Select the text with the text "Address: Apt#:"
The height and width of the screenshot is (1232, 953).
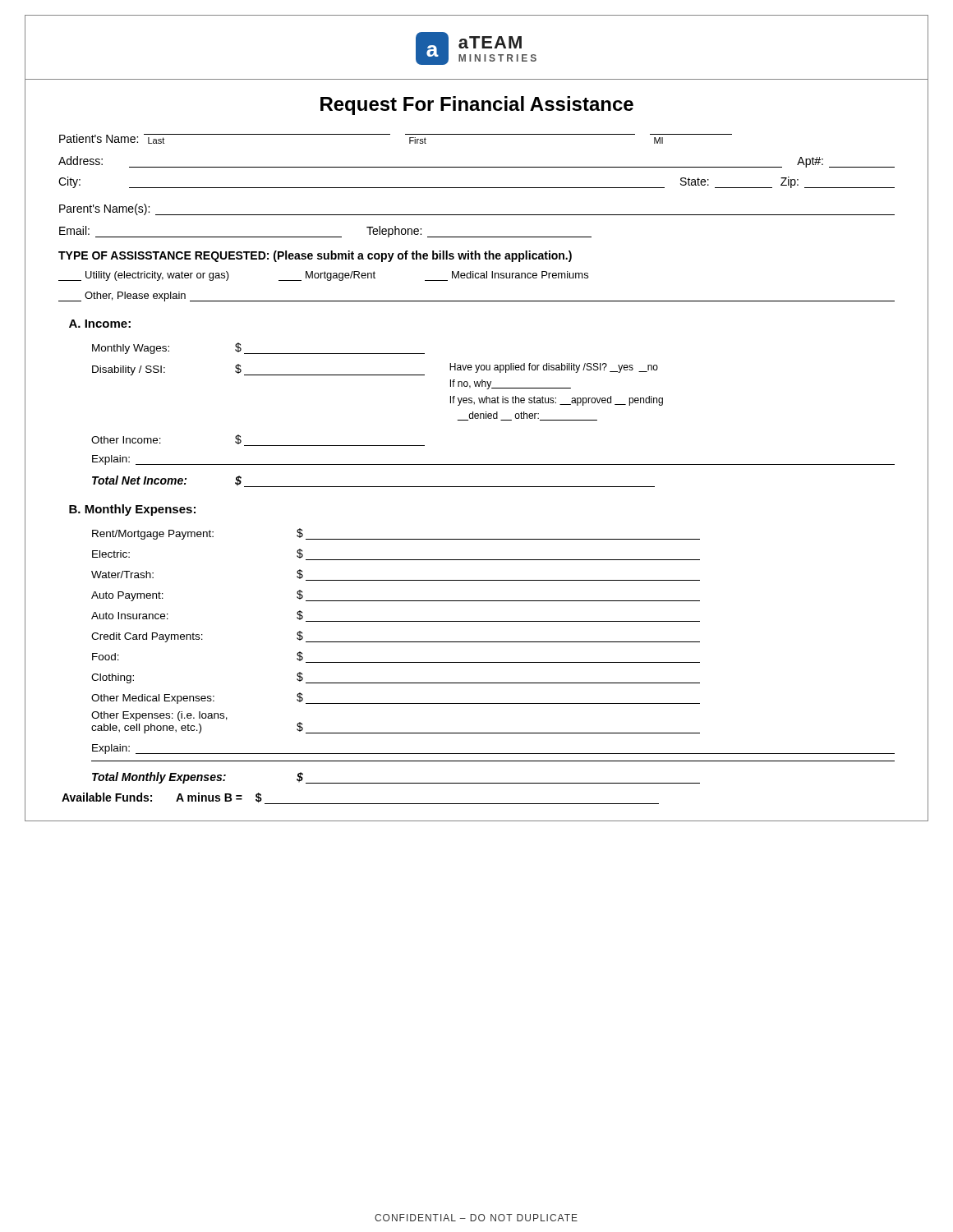click(476, 160)
